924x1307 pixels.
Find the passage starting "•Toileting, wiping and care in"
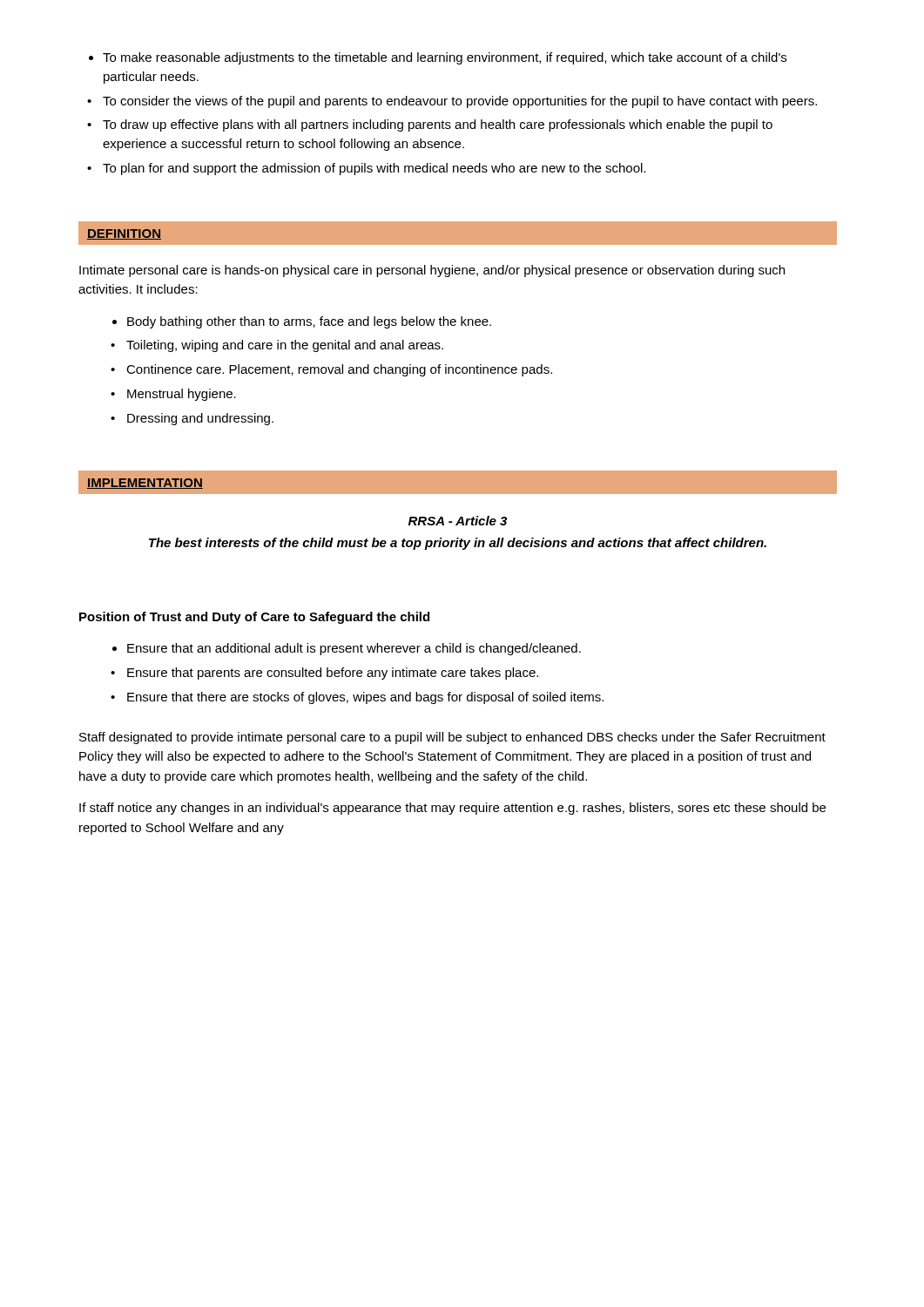(x=277, y=346)
